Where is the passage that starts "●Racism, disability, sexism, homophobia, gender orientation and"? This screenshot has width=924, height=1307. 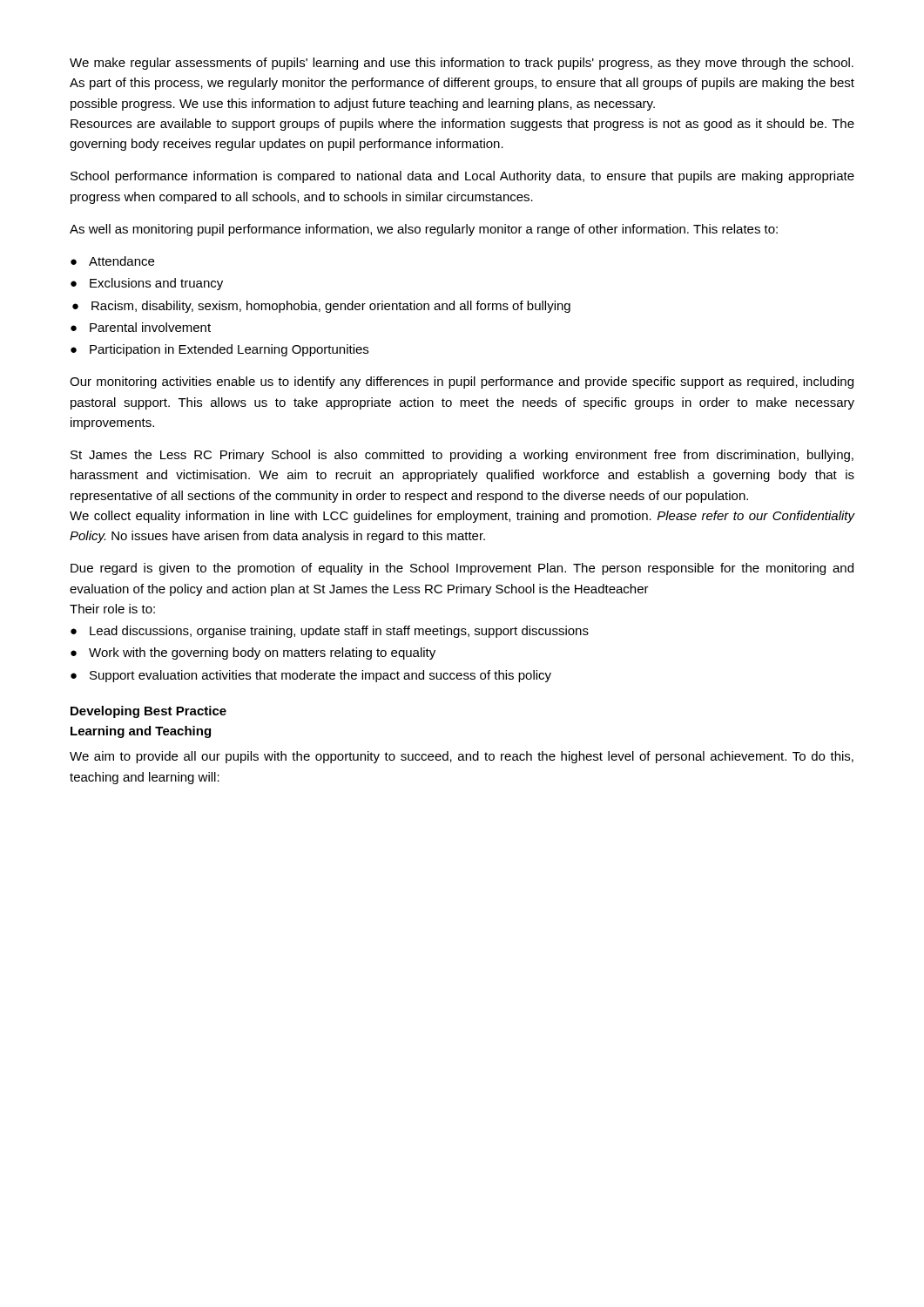pyautogui.click(x=320, y=305)
